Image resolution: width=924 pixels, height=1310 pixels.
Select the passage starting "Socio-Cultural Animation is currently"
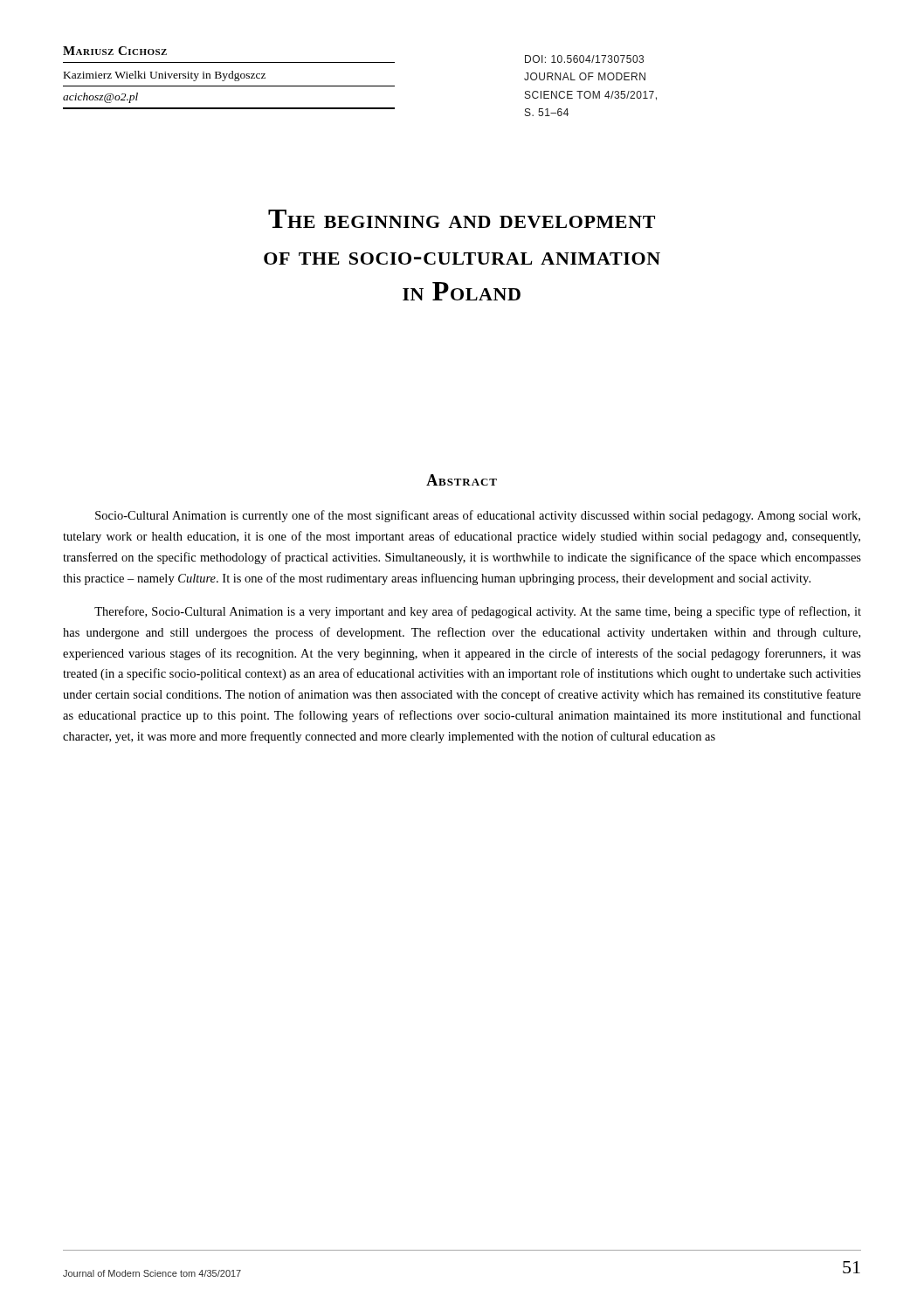pos(462,547)
